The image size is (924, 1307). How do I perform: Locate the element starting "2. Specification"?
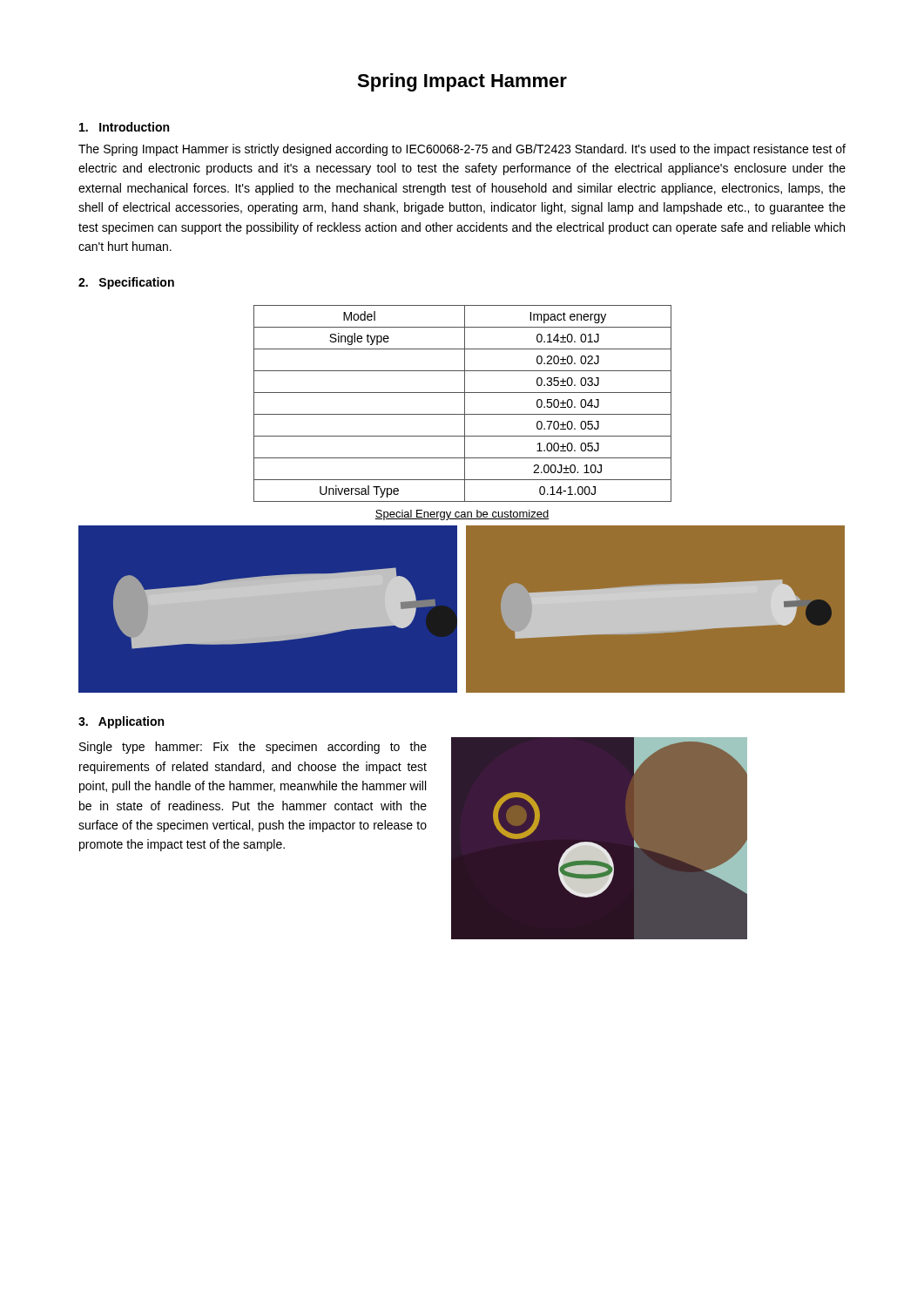click(126, 283)
